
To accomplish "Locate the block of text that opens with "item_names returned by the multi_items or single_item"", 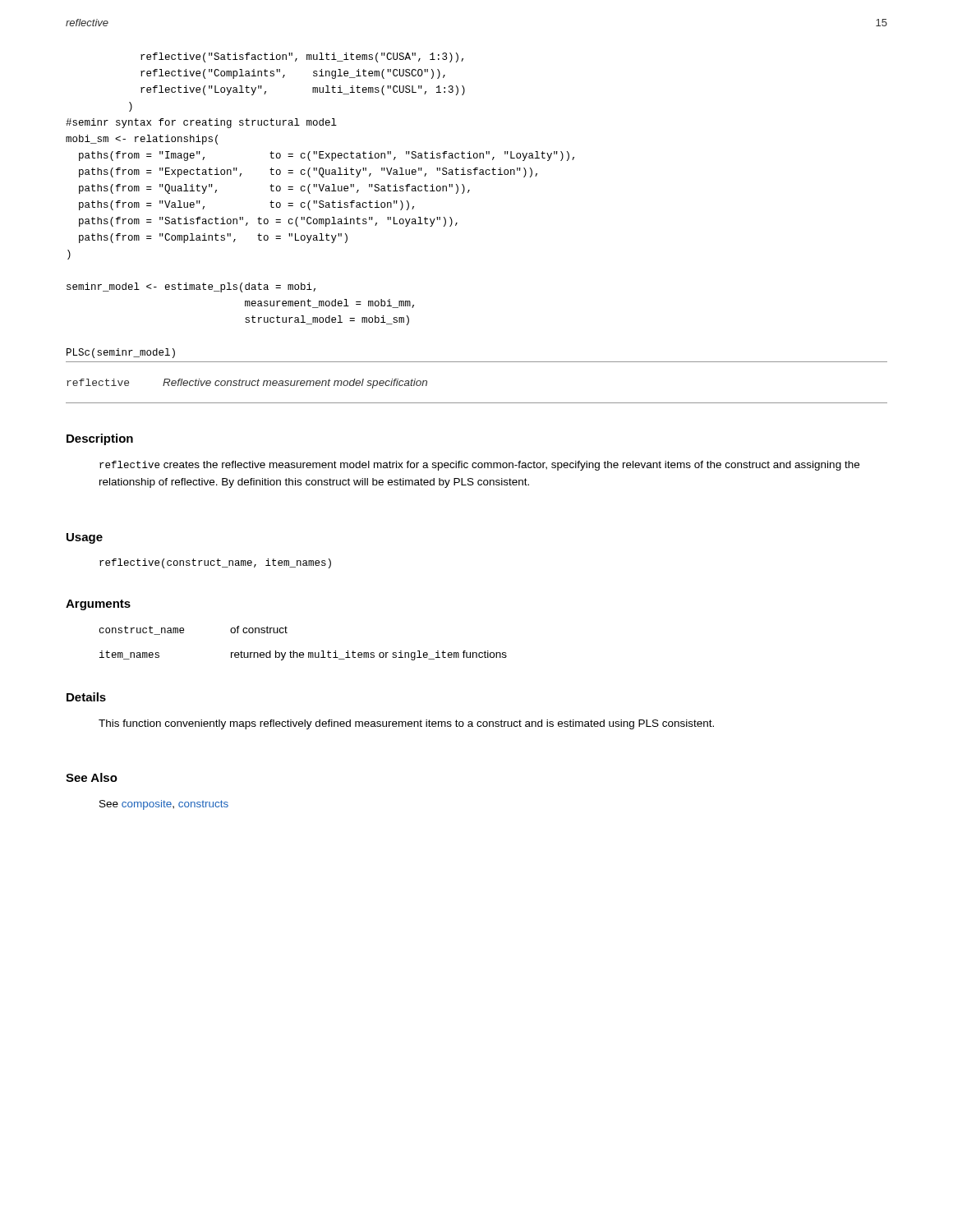I will (493, 655).
